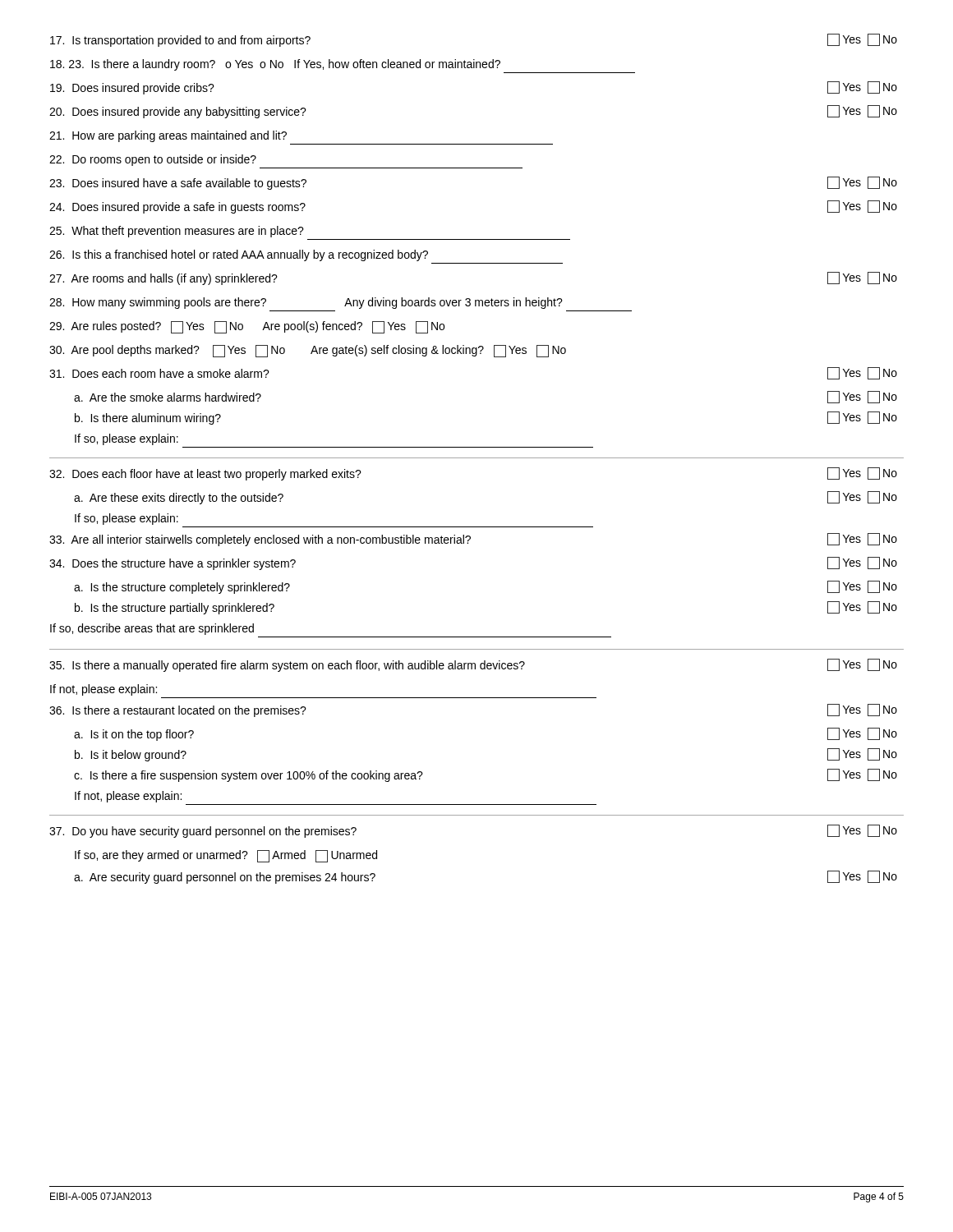Locate the list item containing "19. Does insured provide cribs?"
Screen dimensions: 1232x953
[133, 87]
